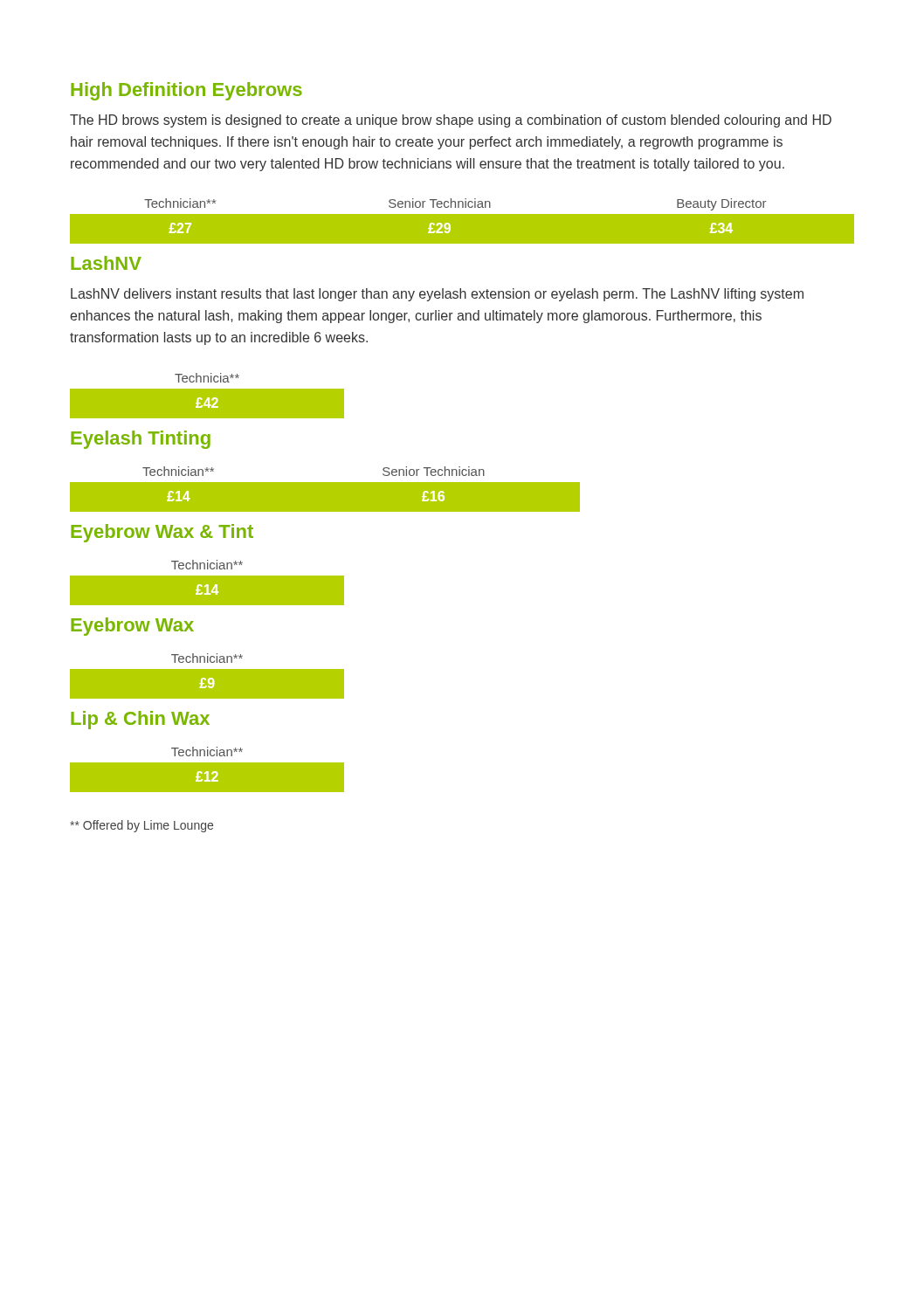Click on the element starting "Lip & Chin Wax"
The height and width of the screenshot is (1310, 924).
[x=140, y=718]
